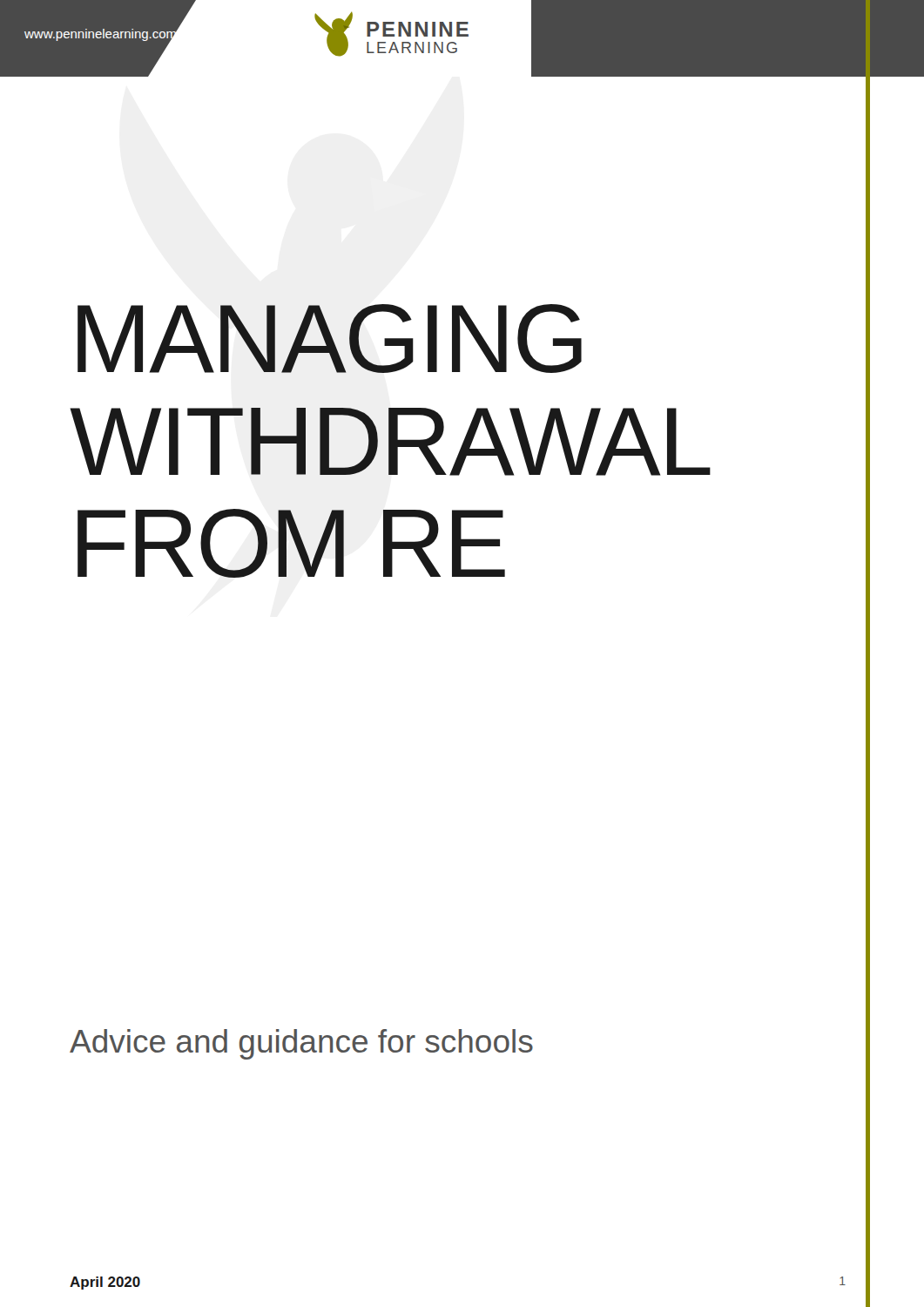Select the title
This screenshot has height=1307, width=924.
(435, 441)
